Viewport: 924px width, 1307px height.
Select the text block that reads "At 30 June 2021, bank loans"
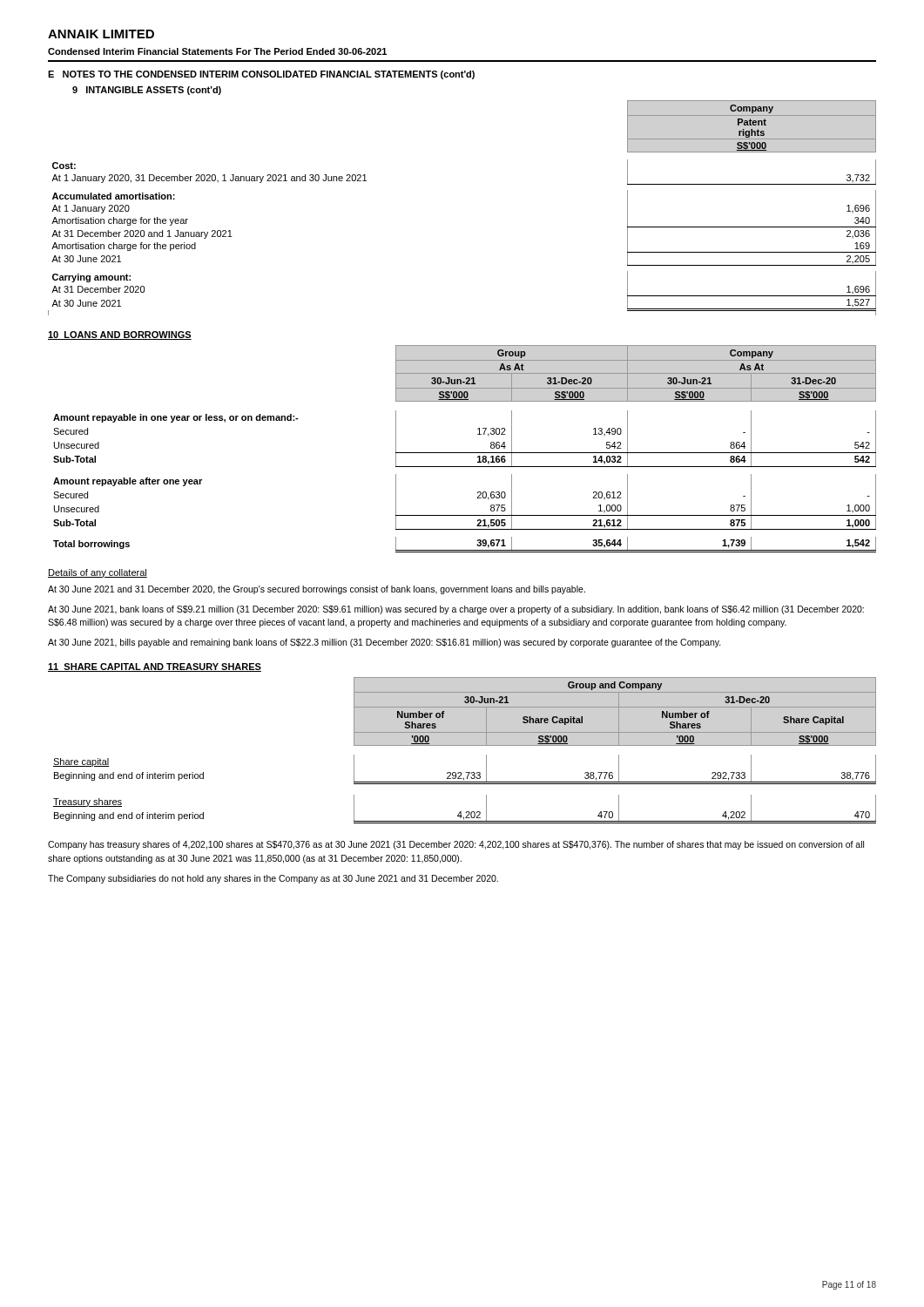[x=456, y=615]
